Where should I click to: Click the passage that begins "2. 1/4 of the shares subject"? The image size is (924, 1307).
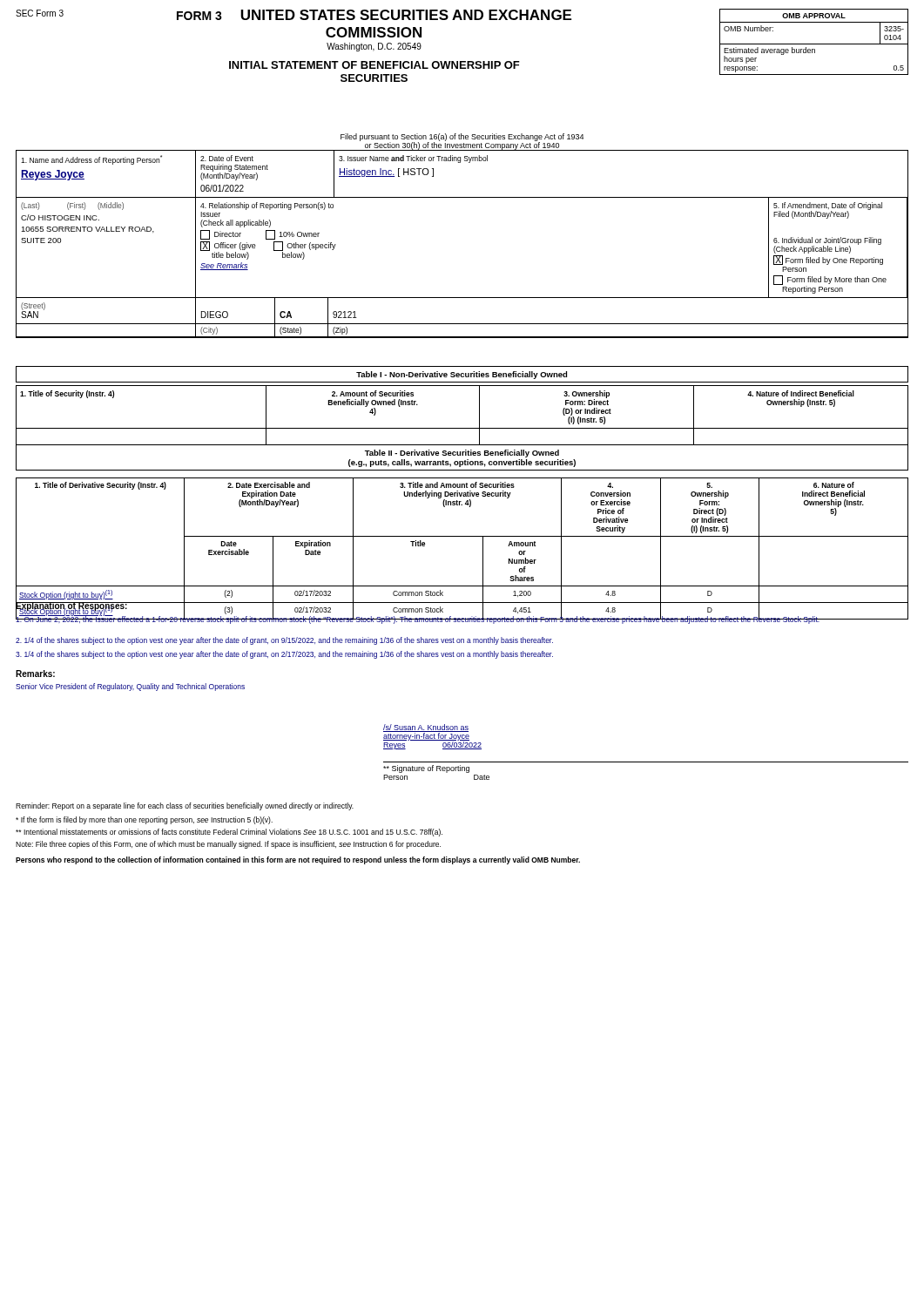[x=285, y=640]
